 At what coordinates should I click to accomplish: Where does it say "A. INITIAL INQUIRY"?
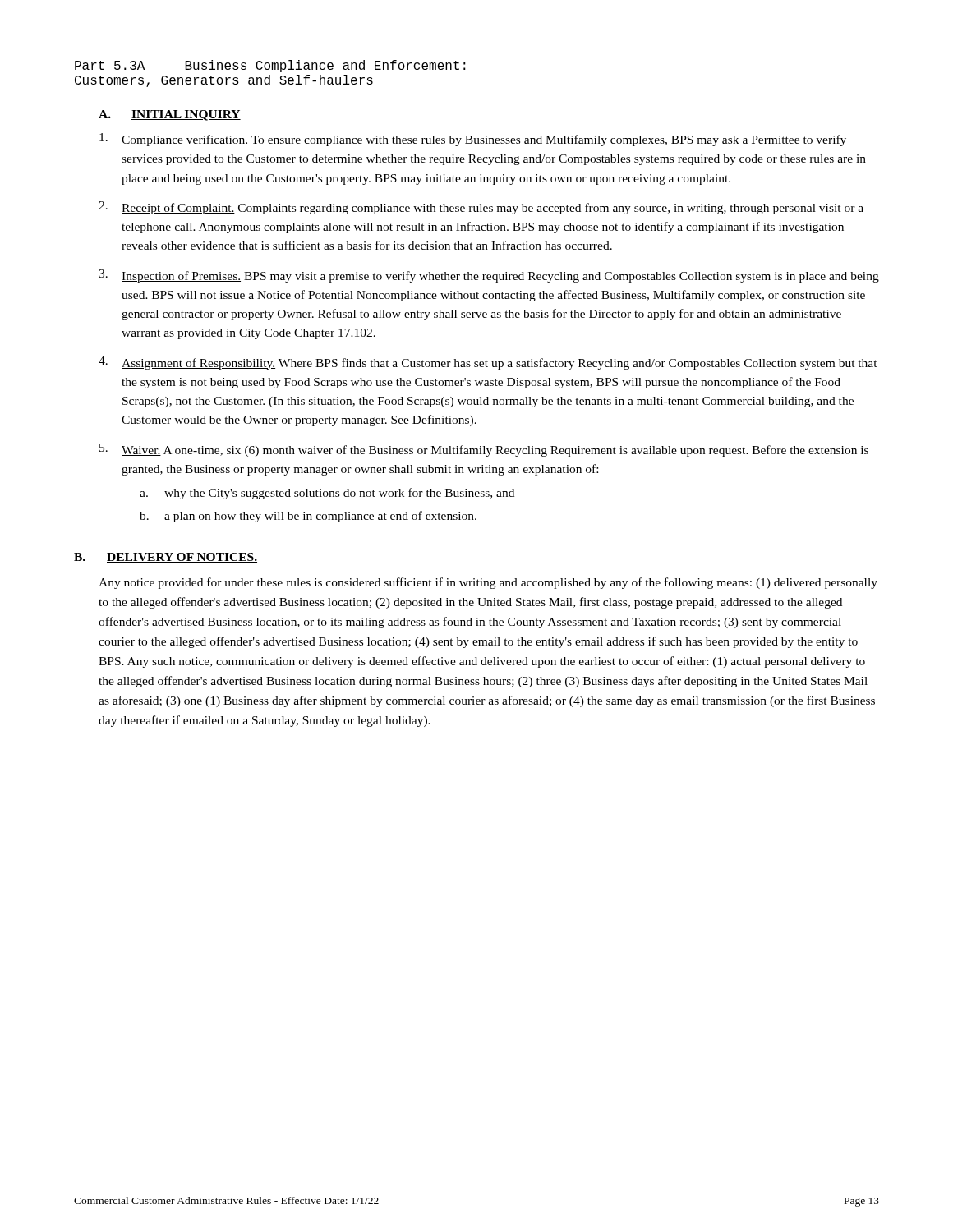pyautogui.click(x=169, y=114)
